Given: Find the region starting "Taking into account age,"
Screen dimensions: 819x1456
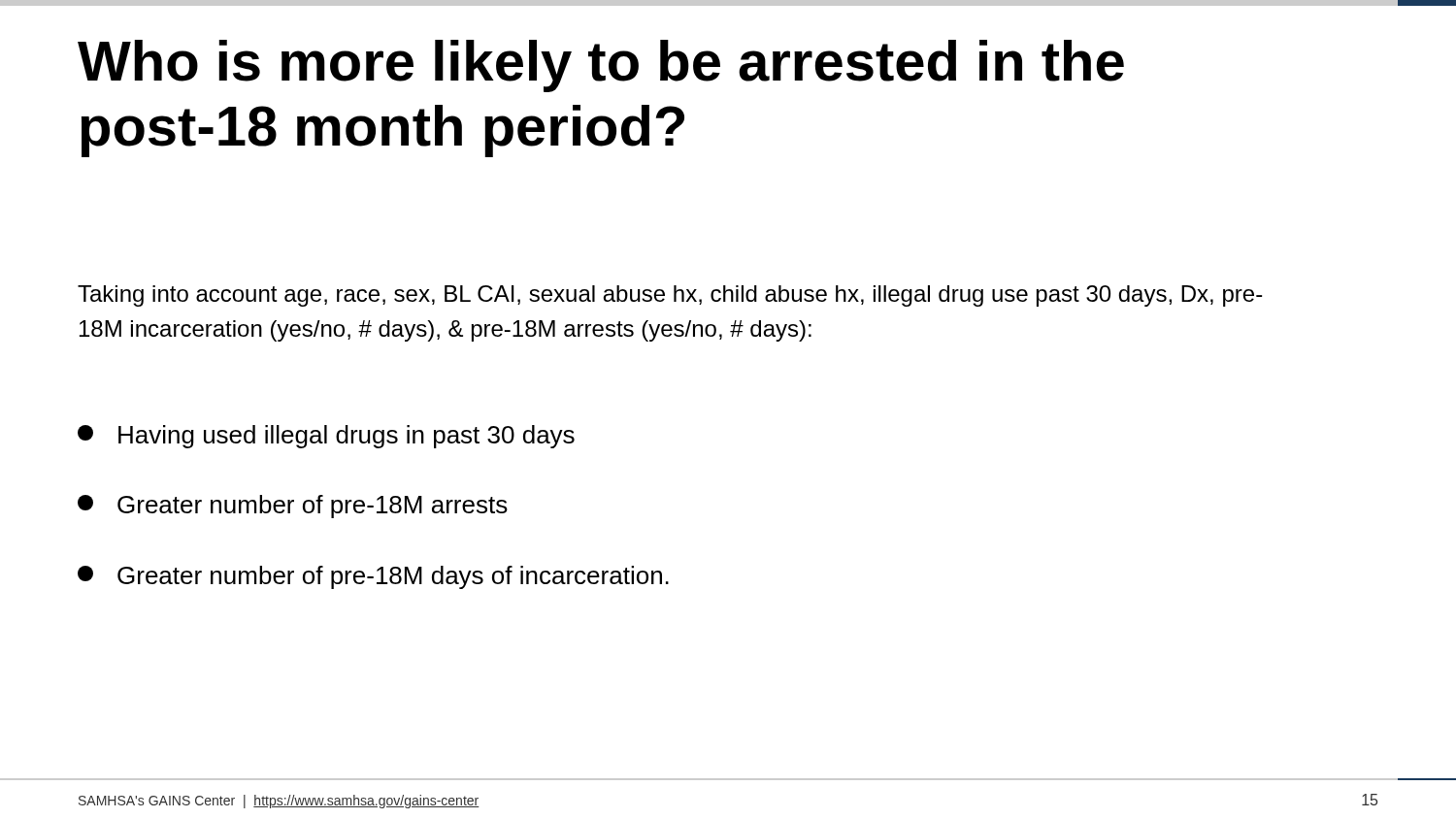Looking at the screenshot, I should [670, 311].
